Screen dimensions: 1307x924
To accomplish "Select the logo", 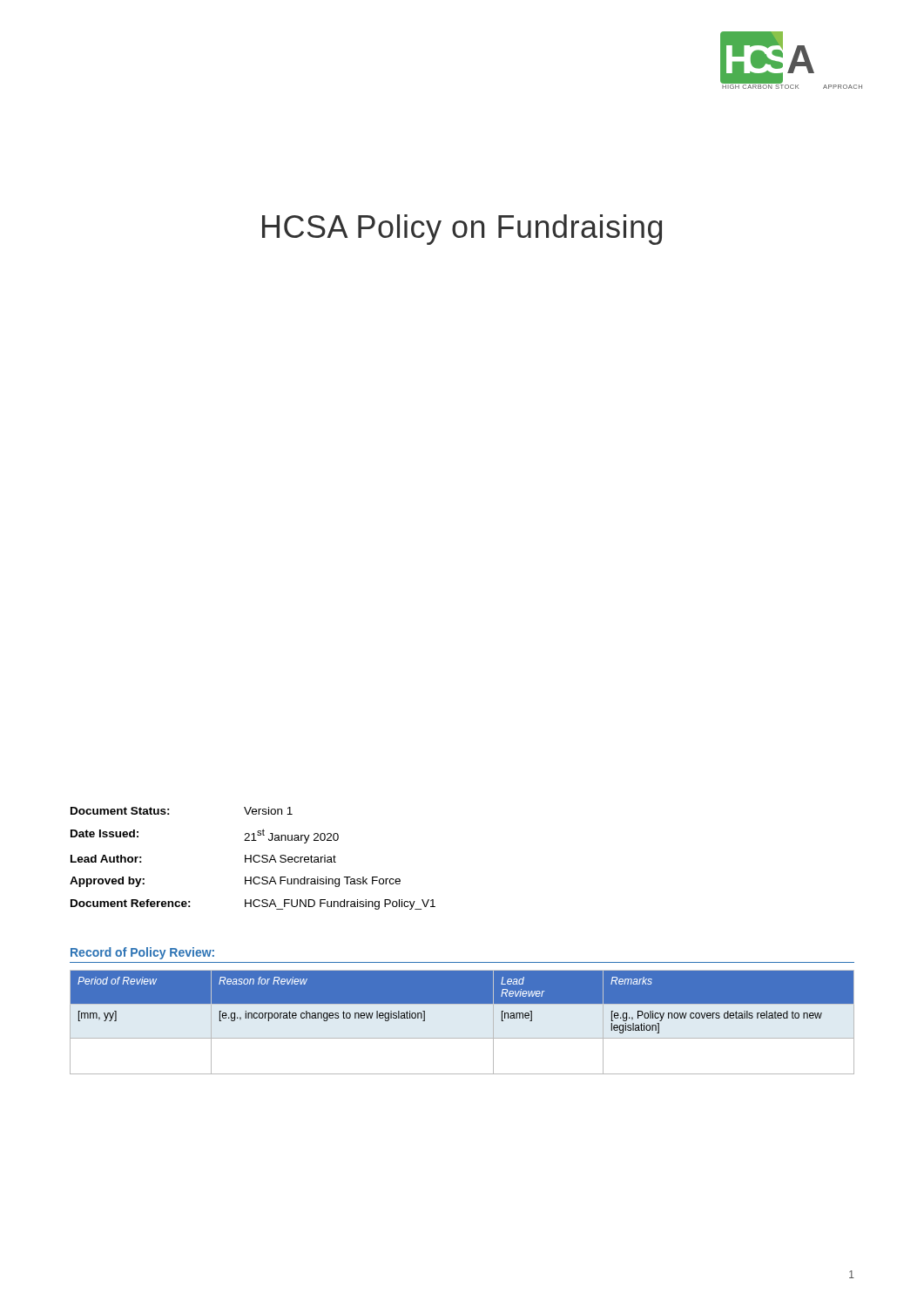I will (x=799, y=62).
